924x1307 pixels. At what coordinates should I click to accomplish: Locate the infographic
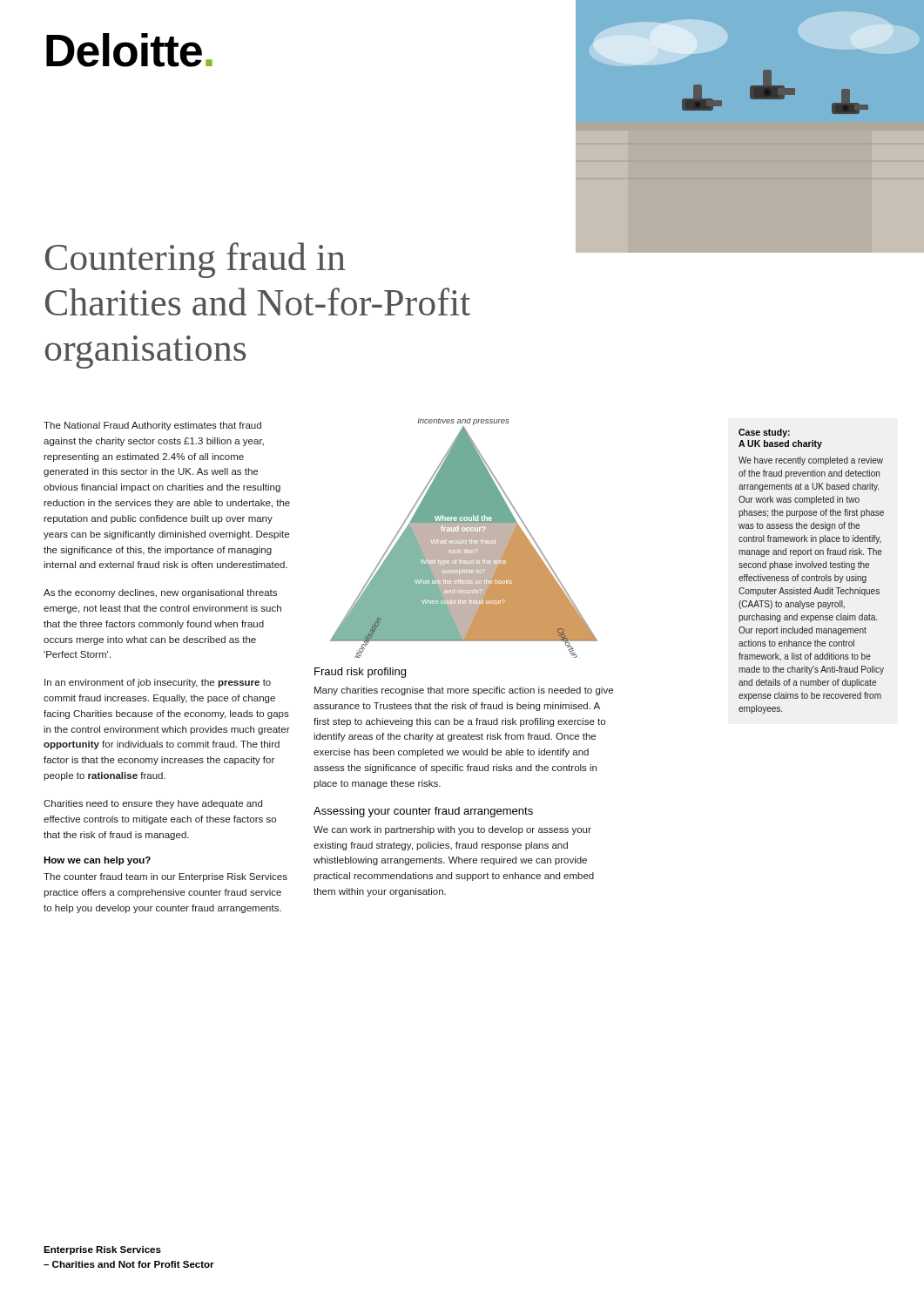pos(464,538)
